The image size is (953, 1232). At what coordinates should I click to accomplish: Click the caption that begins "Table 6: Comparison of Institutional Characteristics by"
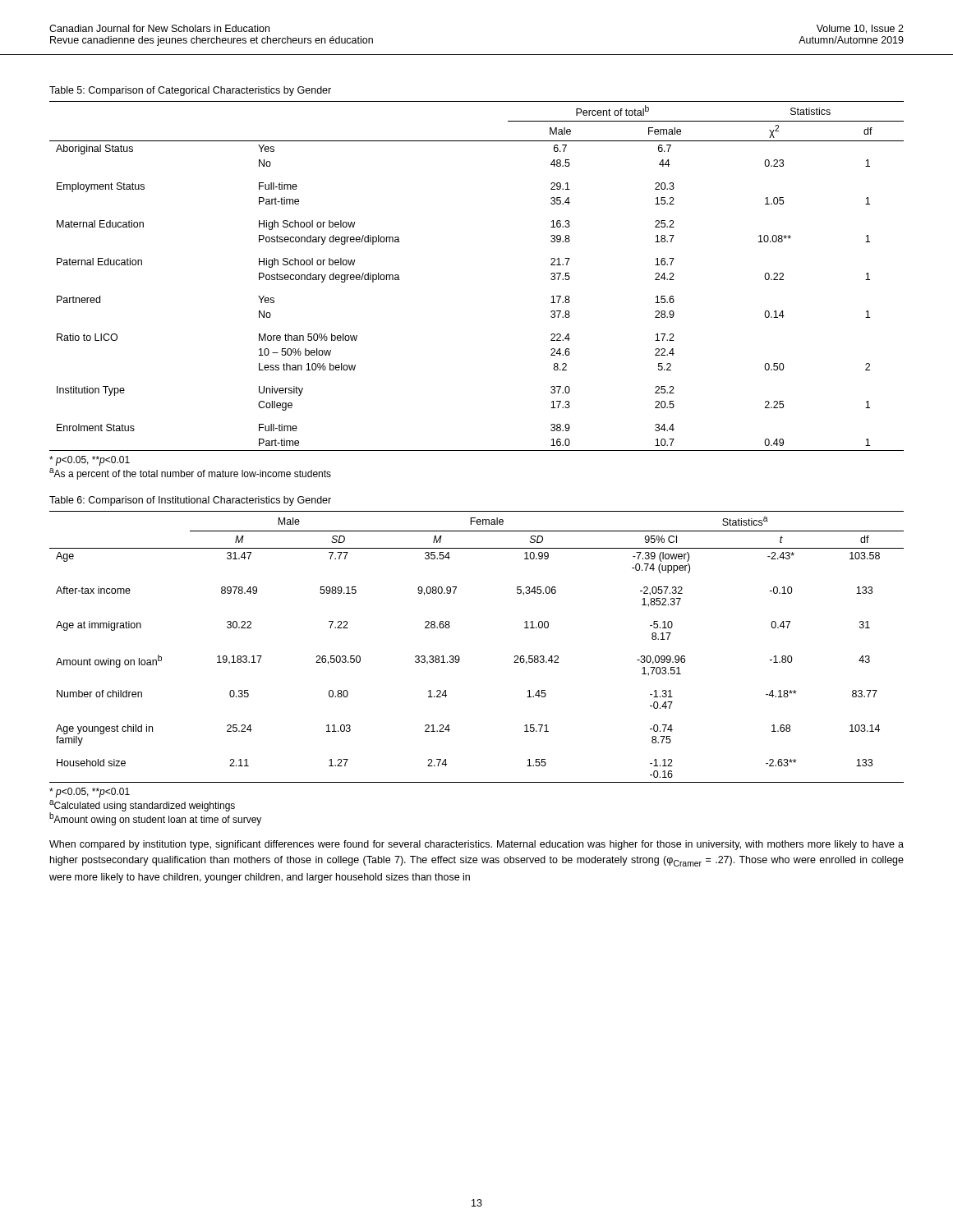tap(190, 500)
